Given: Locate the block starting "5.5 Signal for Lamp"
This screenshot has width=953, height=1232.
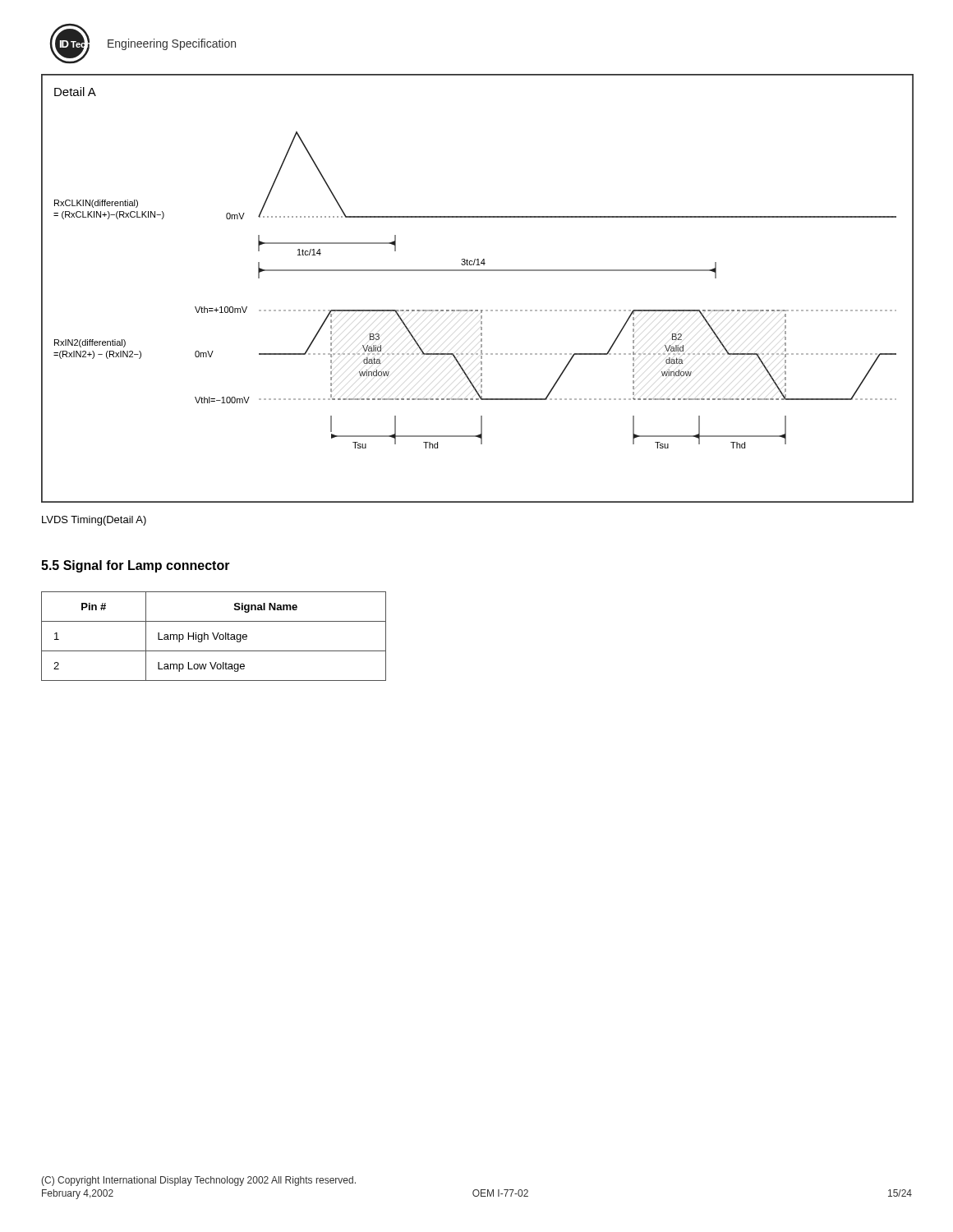Looking at the screenshot, I should click(135, 565).
